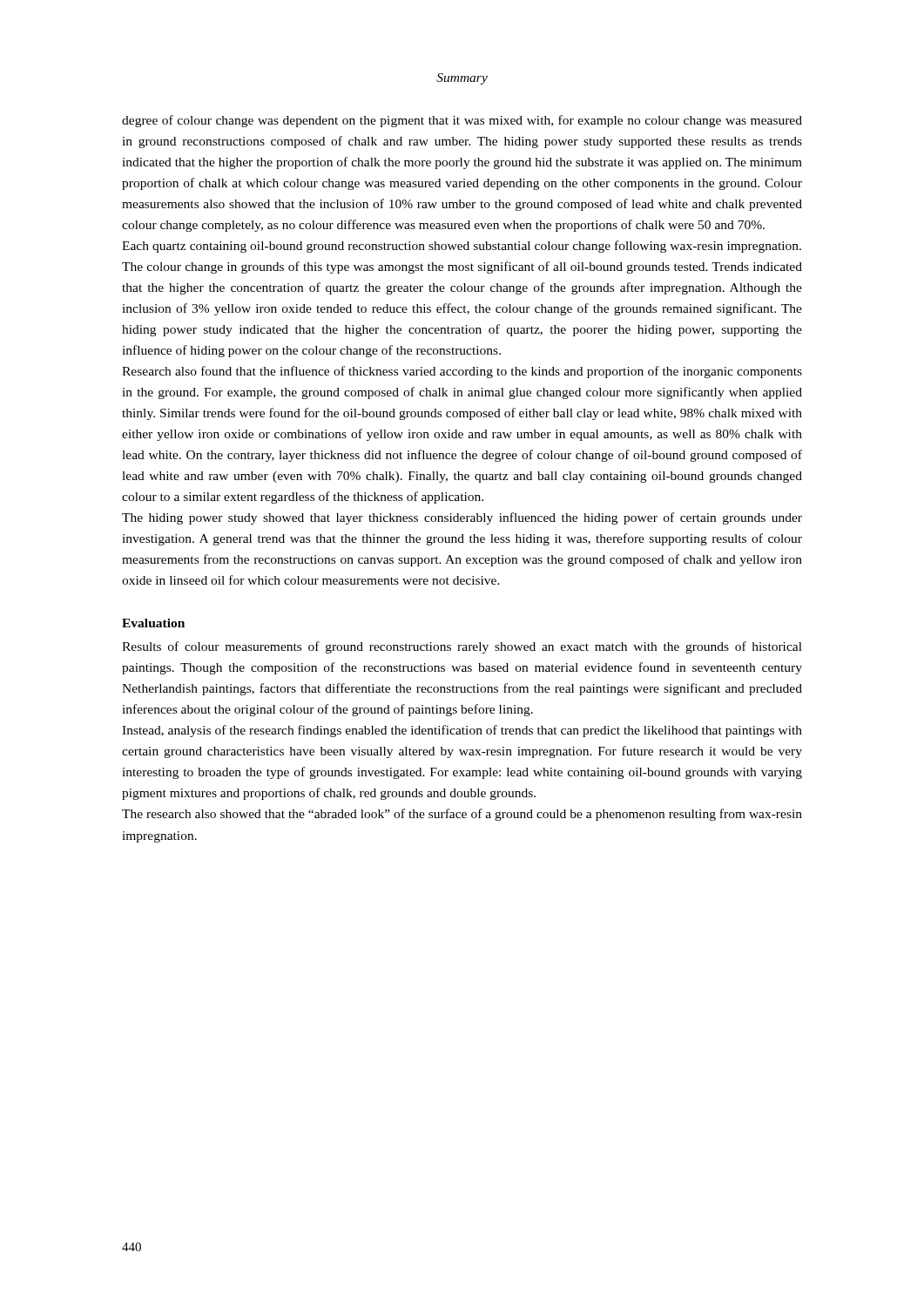This screenshot has height=1307, width=924.
Task: Click on the text block that says "Research also found that the influence of thickness"
Action: coord(462,434)
